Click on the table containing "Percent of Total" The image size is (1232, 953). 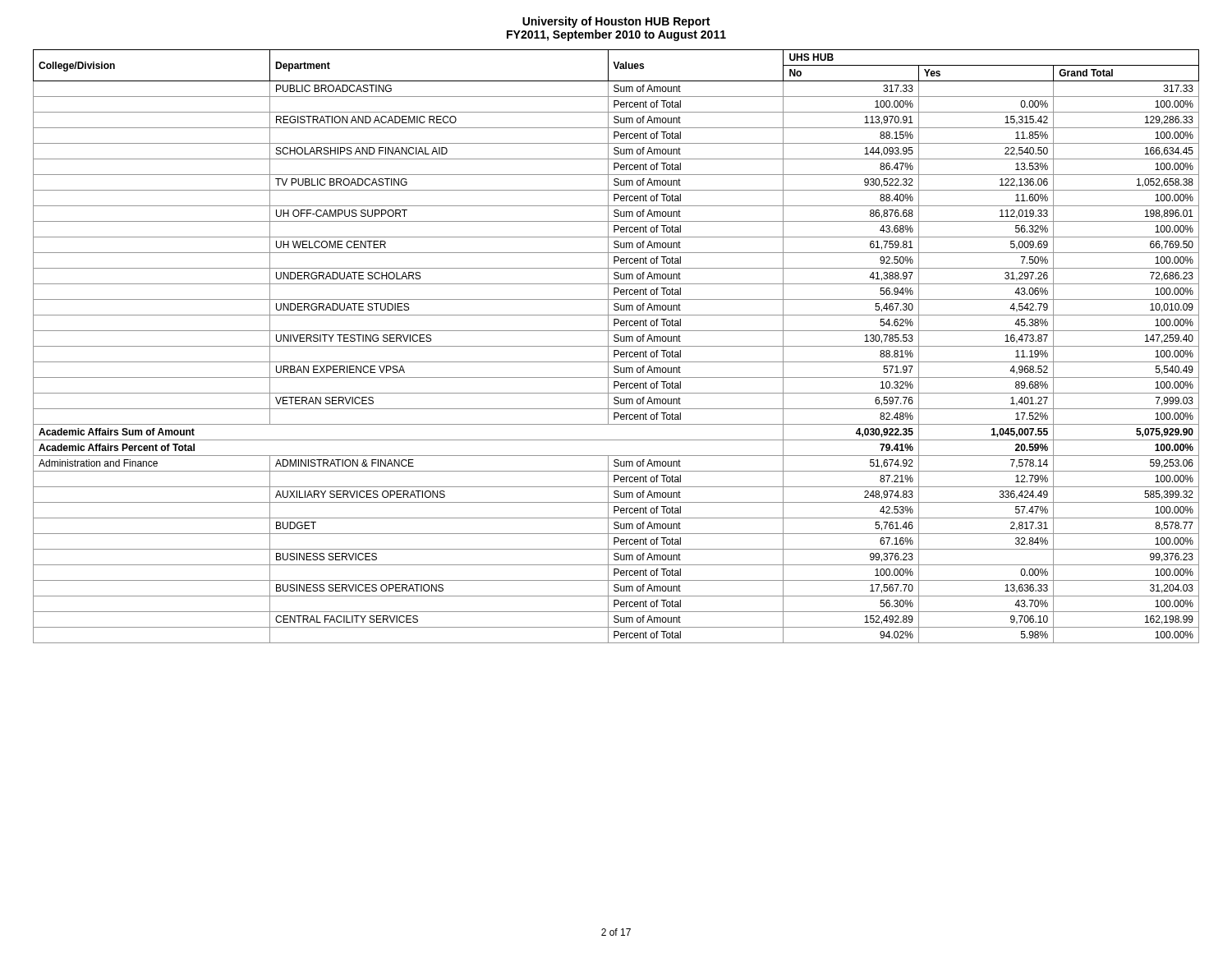tap(616, 346)
